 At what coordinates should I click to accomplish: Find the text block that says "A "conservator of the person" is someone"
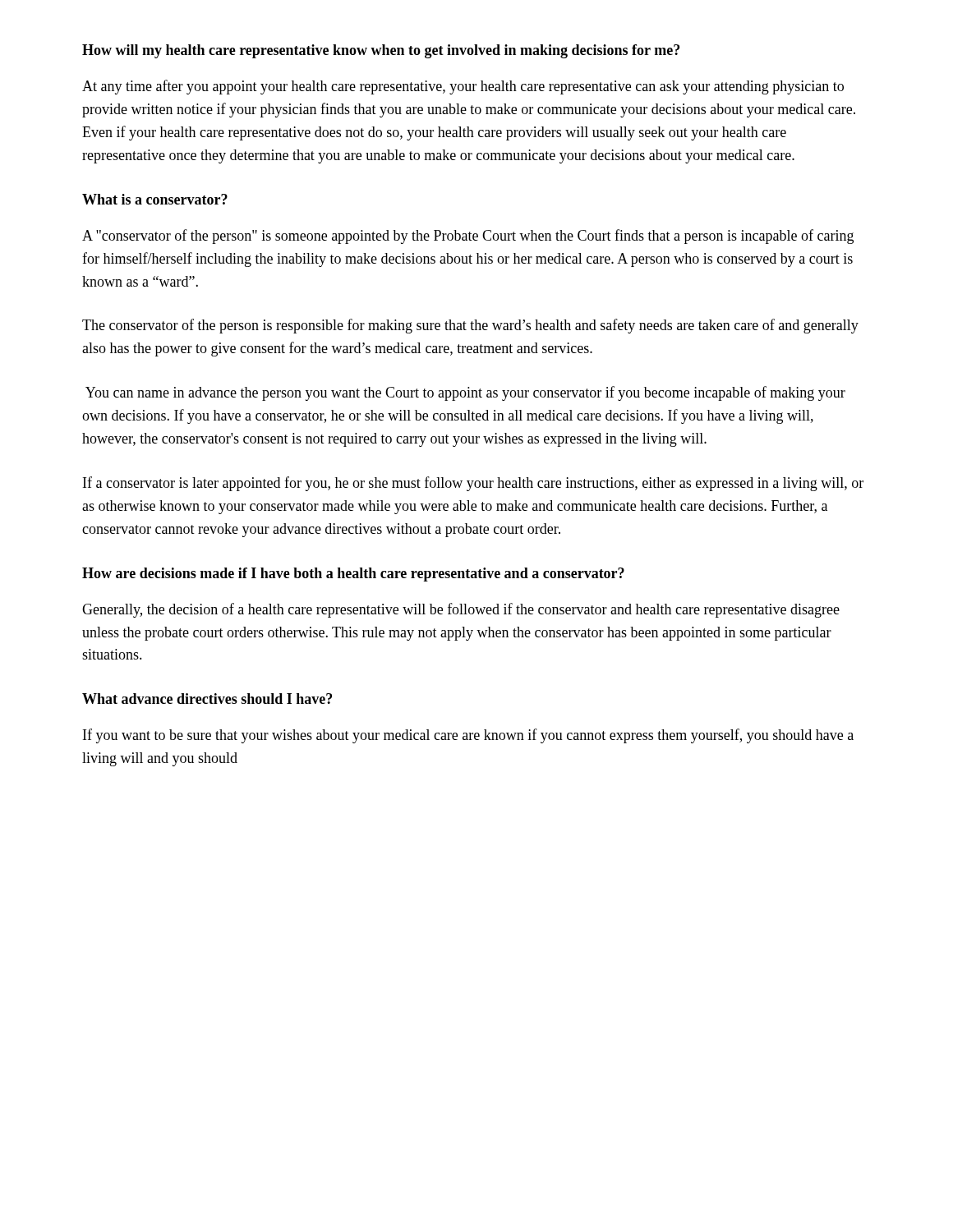coord(468,258)
